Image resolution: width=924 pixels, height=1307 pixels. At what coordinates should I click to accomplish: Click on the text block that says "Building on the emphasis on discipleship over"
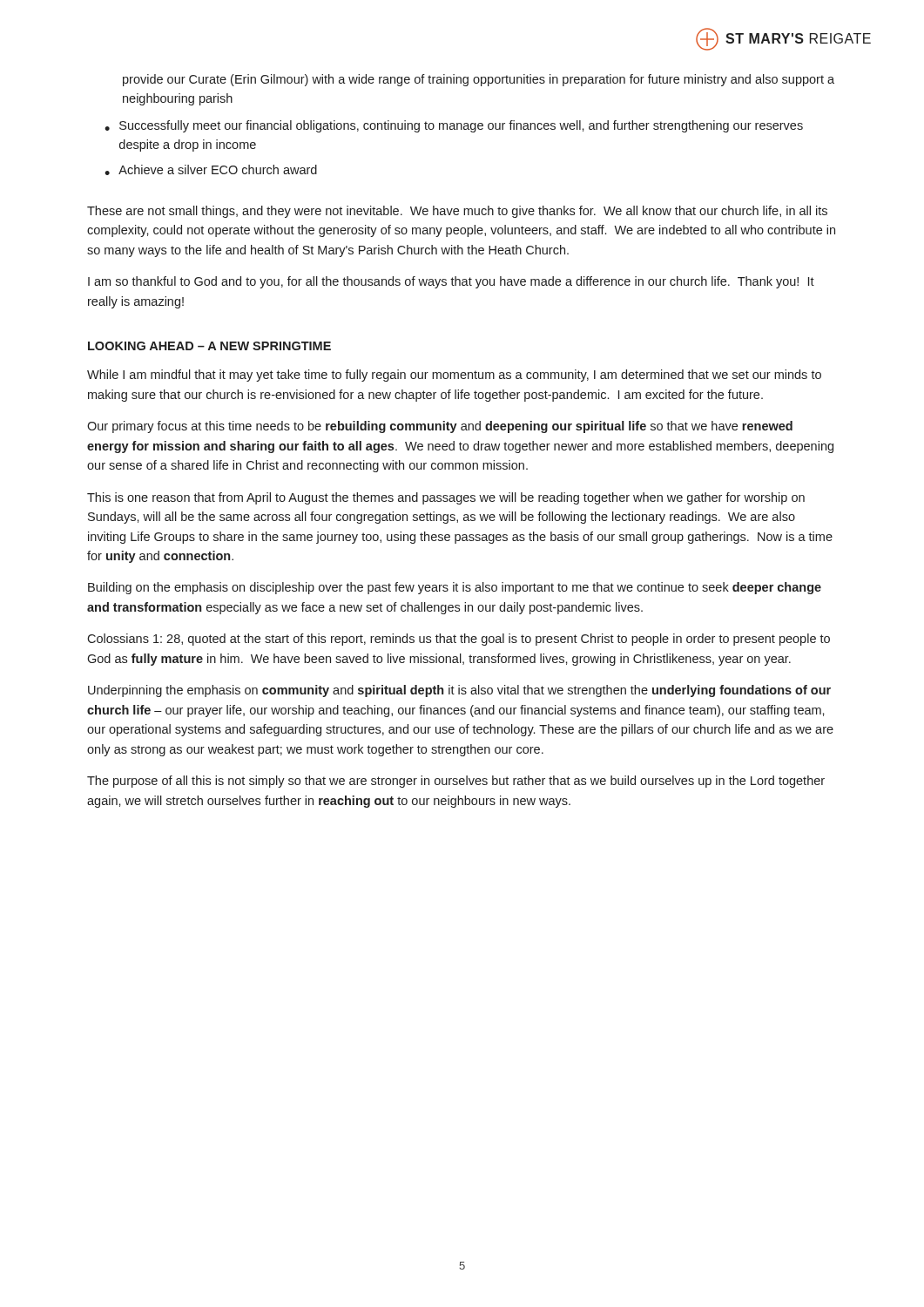coord(454,597)
